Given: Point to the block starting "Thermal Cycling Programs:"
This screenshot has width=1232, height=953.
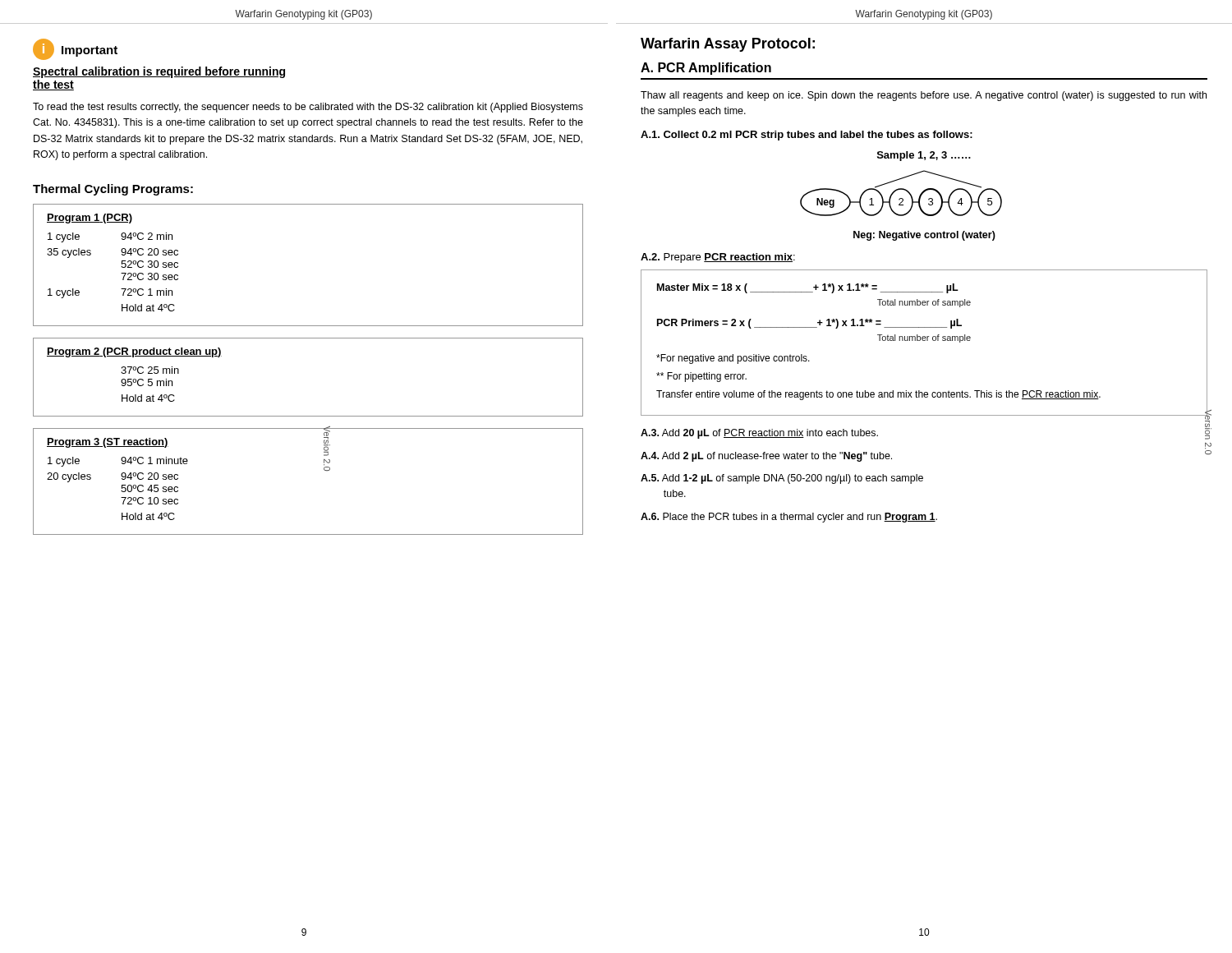Looking at the screenshot, I should pos(113,188).
